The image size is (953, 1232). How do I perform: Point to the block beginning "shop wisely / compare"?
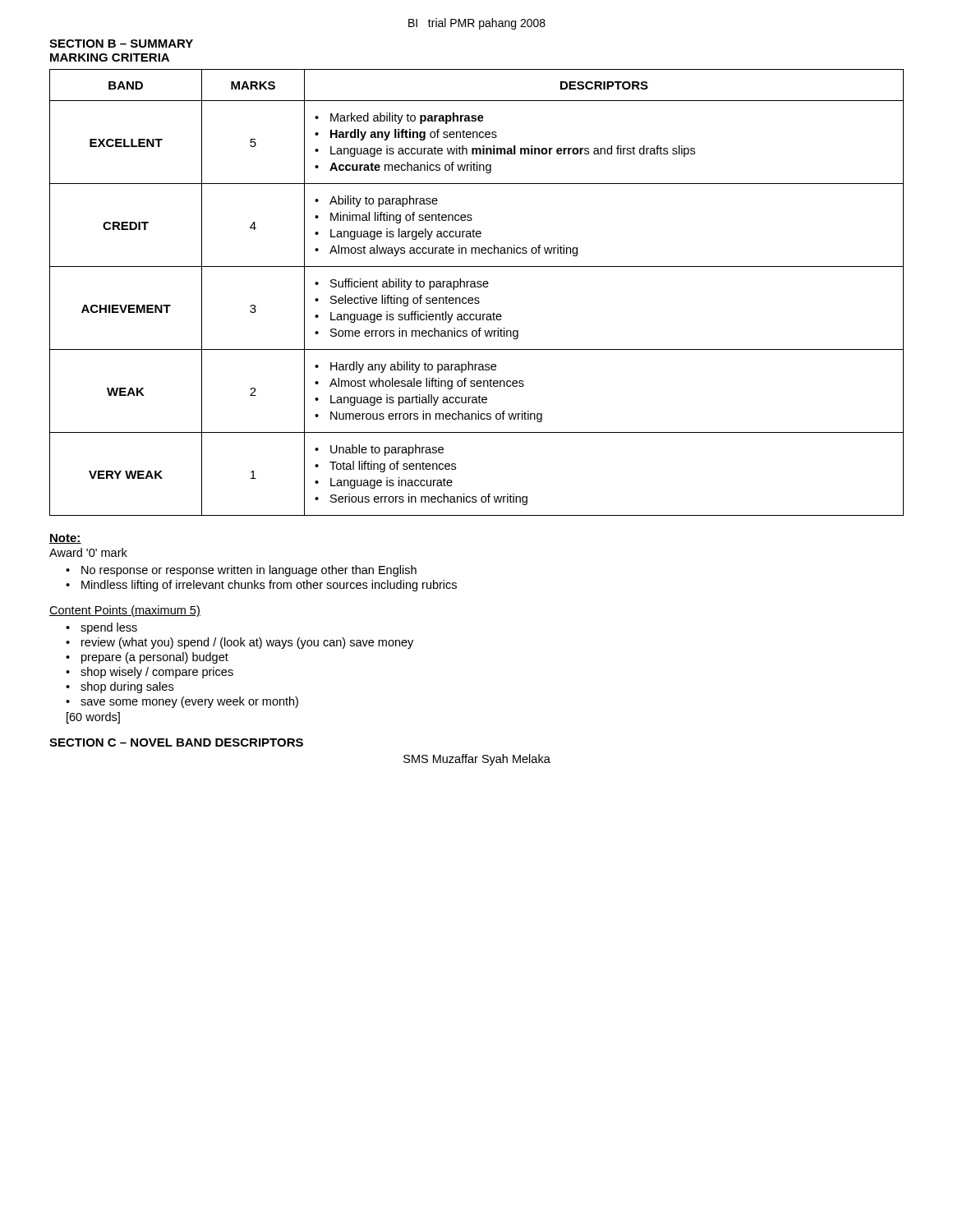pos(157,672)
